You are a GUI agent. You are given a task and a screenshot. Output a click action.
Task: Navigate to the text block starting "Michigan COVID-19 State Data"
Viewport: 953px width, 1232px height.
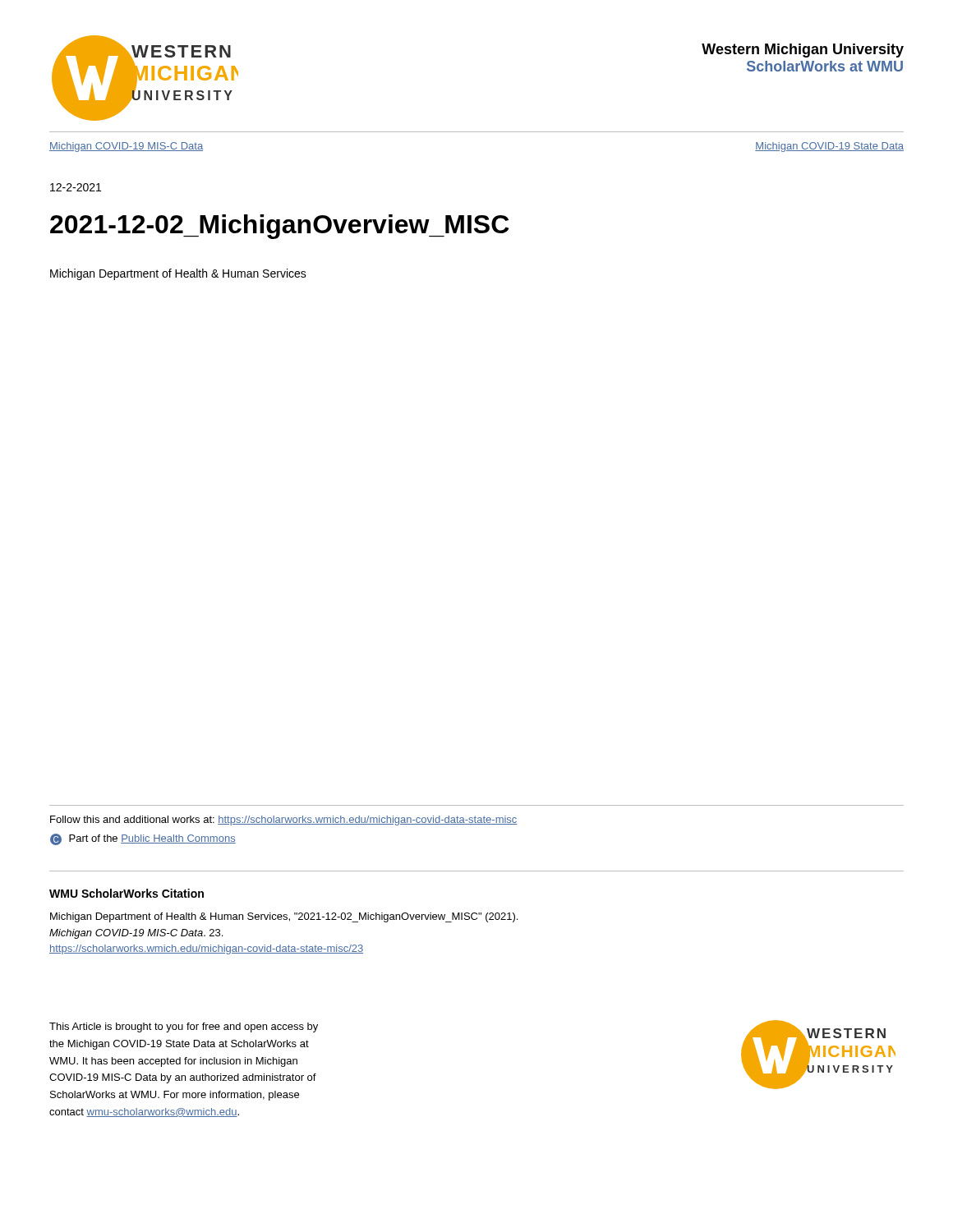click(x=830, y=146)
